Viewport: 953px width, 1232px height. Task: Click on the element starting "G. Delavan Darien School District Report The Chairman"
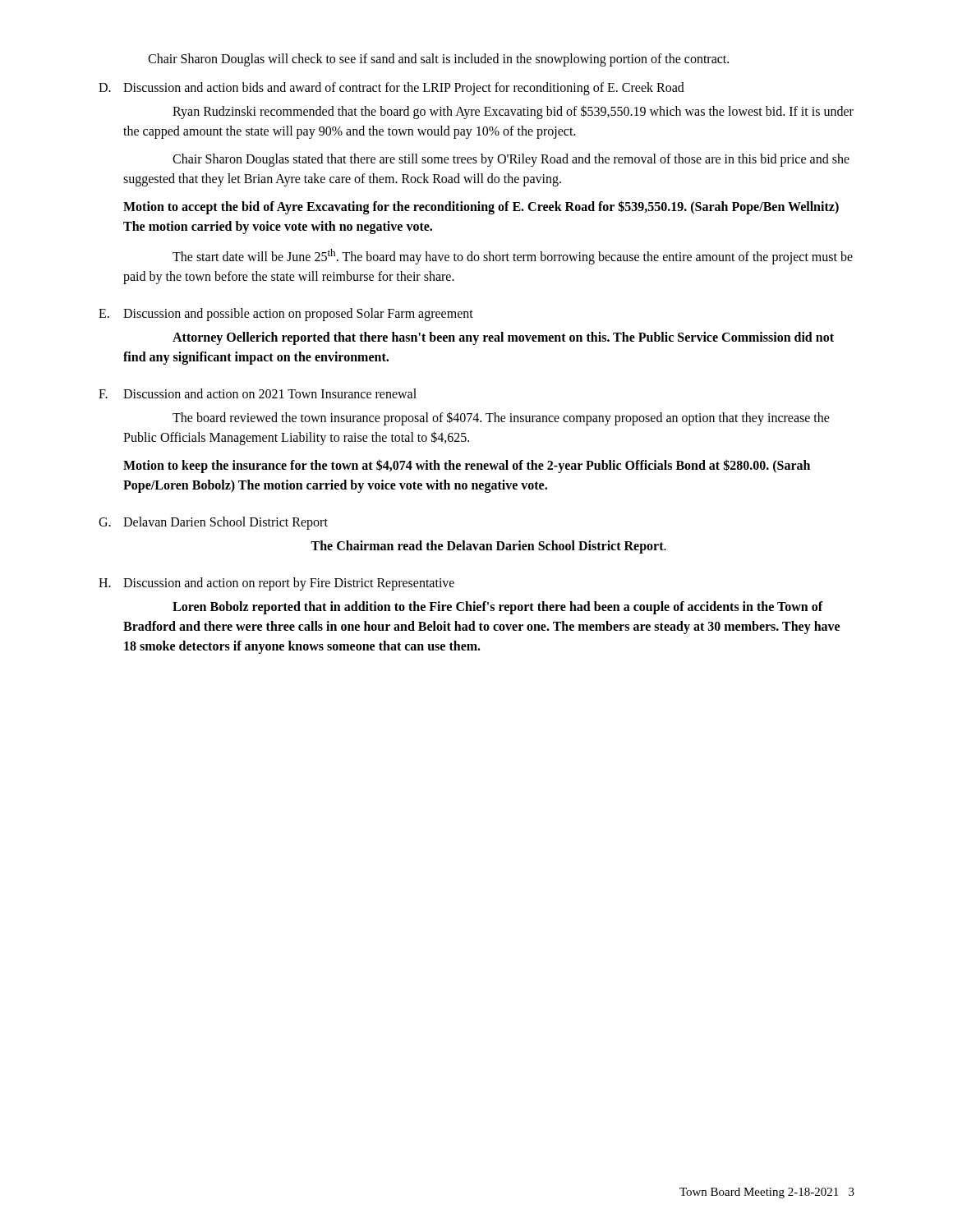pos(476,540)
